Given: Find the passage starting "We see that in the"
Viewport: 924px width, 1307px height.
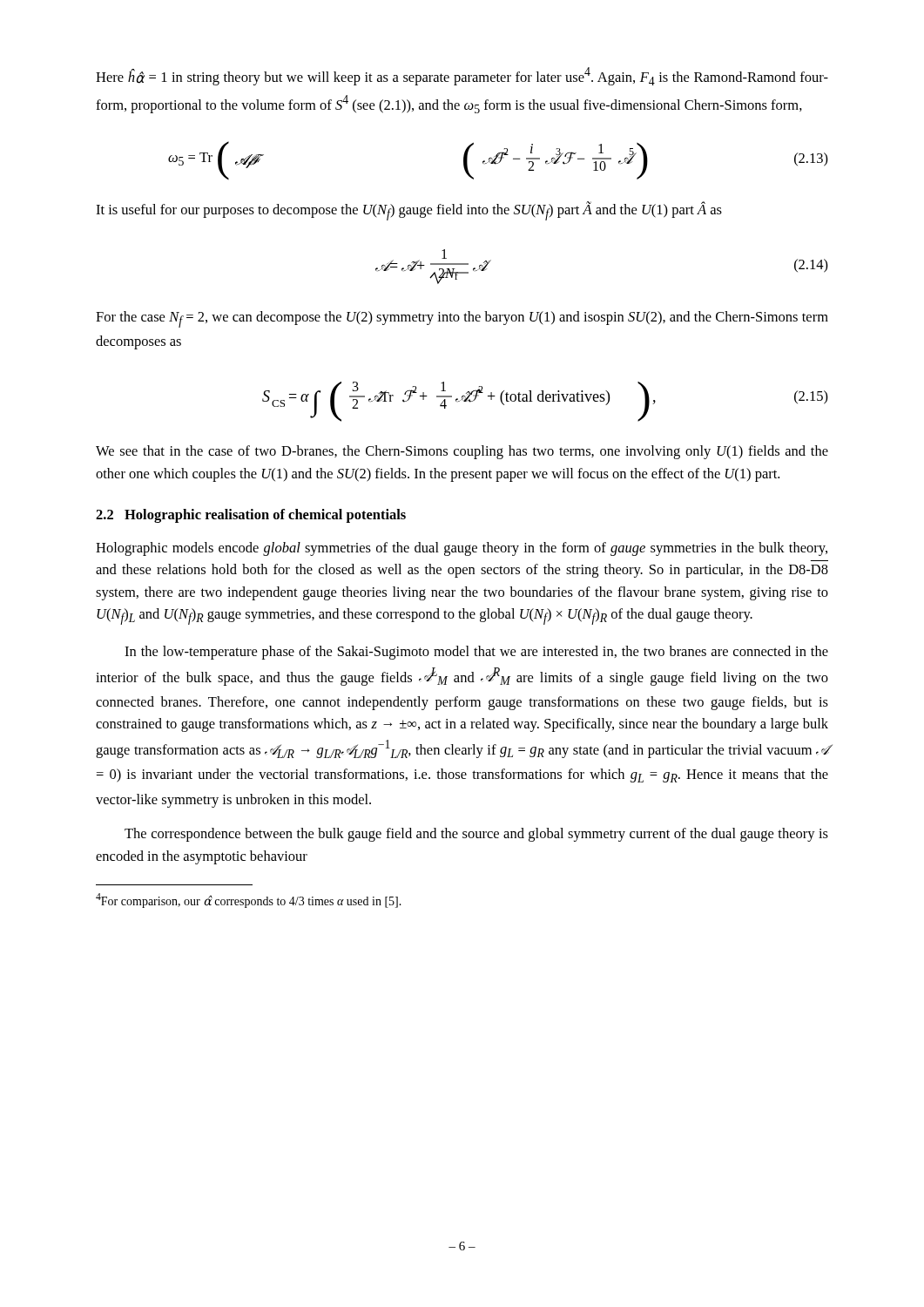Looking at the screenshot, I should [462, 462].
